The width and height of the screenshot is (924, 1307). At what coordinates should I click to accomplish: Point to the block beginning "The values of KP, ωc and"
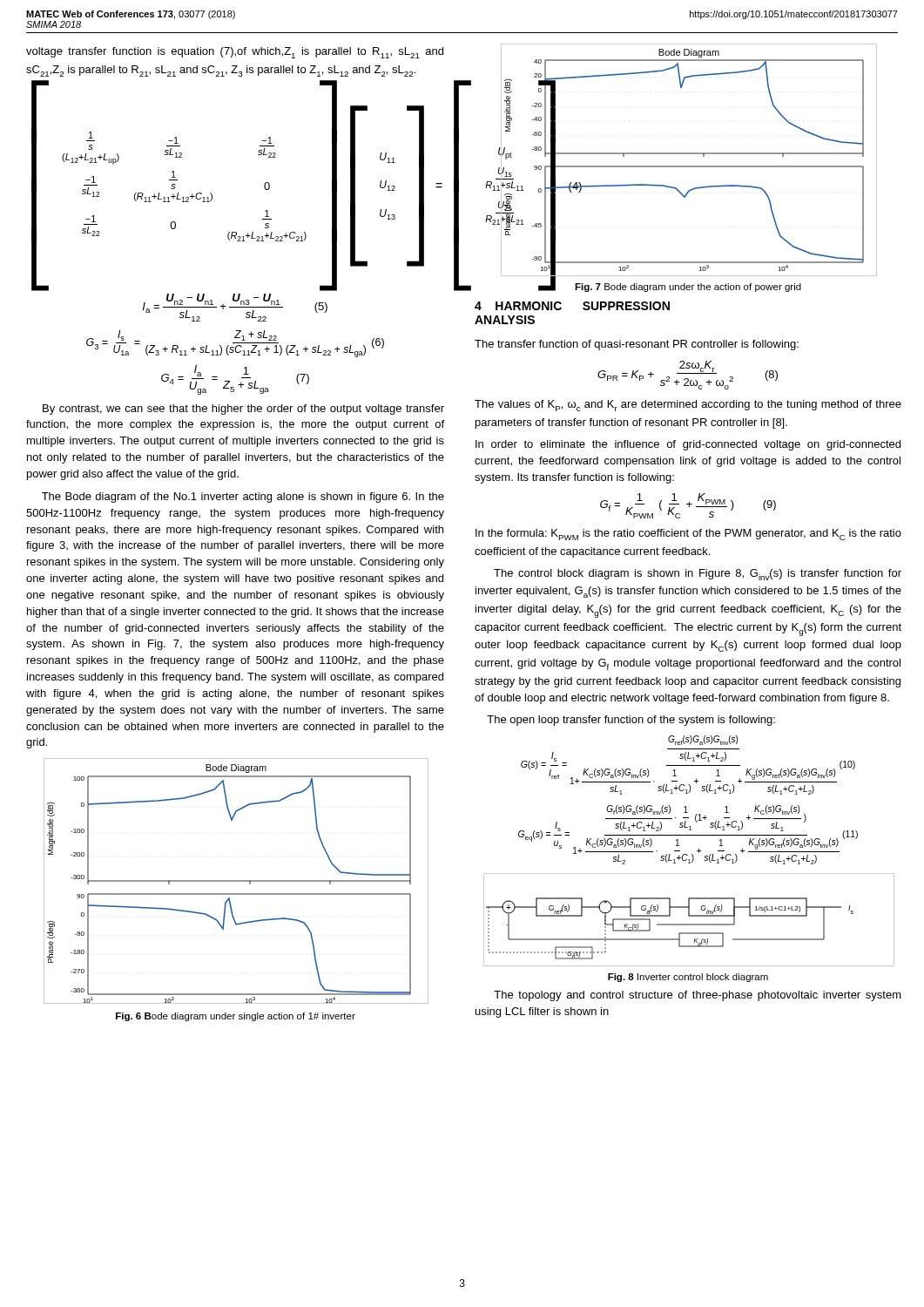tap(688, 413)
